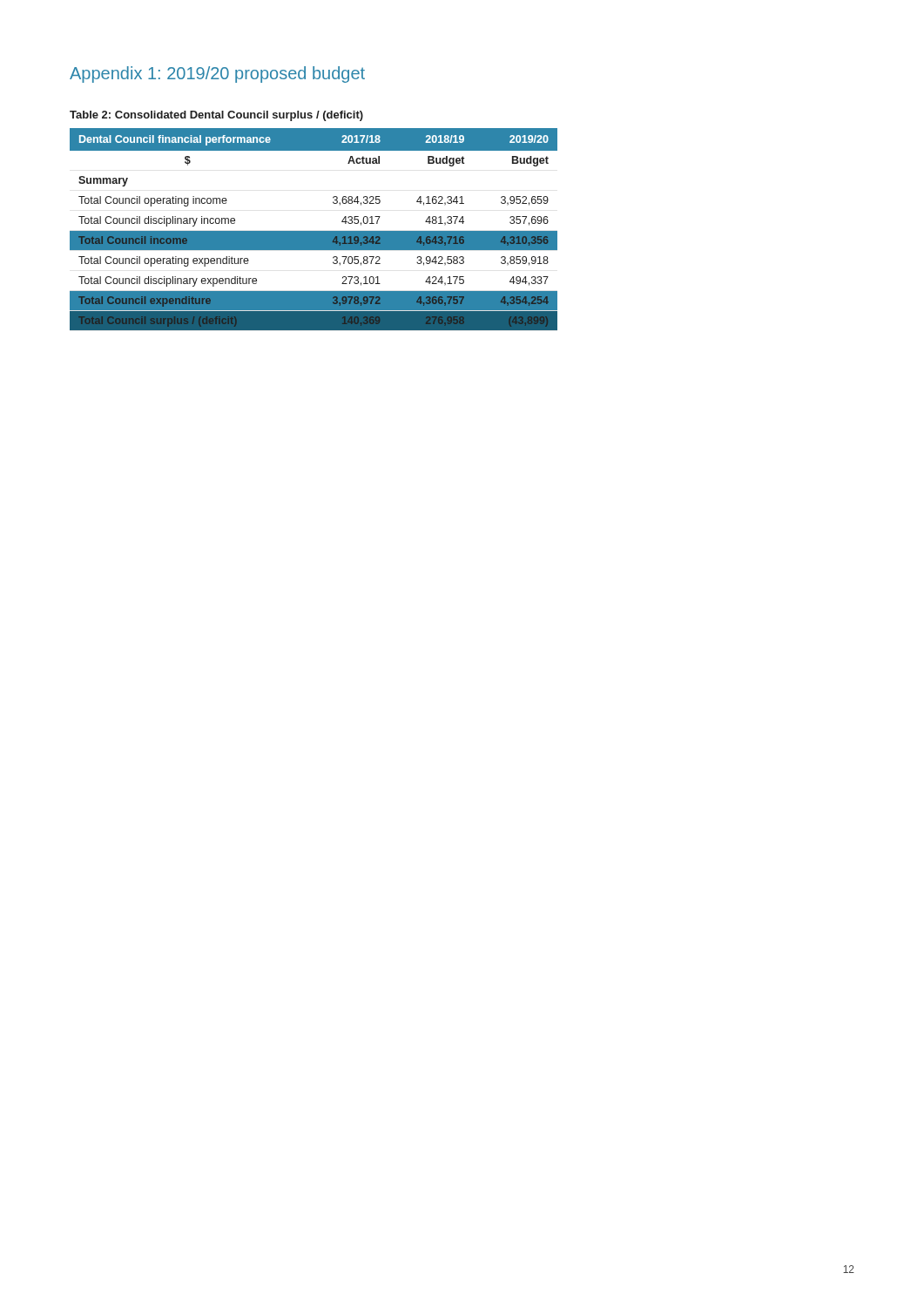
Task: Where is the title that starts "Appendix 1: 2019/20 proposed"?
Action: tap(217, 74)
